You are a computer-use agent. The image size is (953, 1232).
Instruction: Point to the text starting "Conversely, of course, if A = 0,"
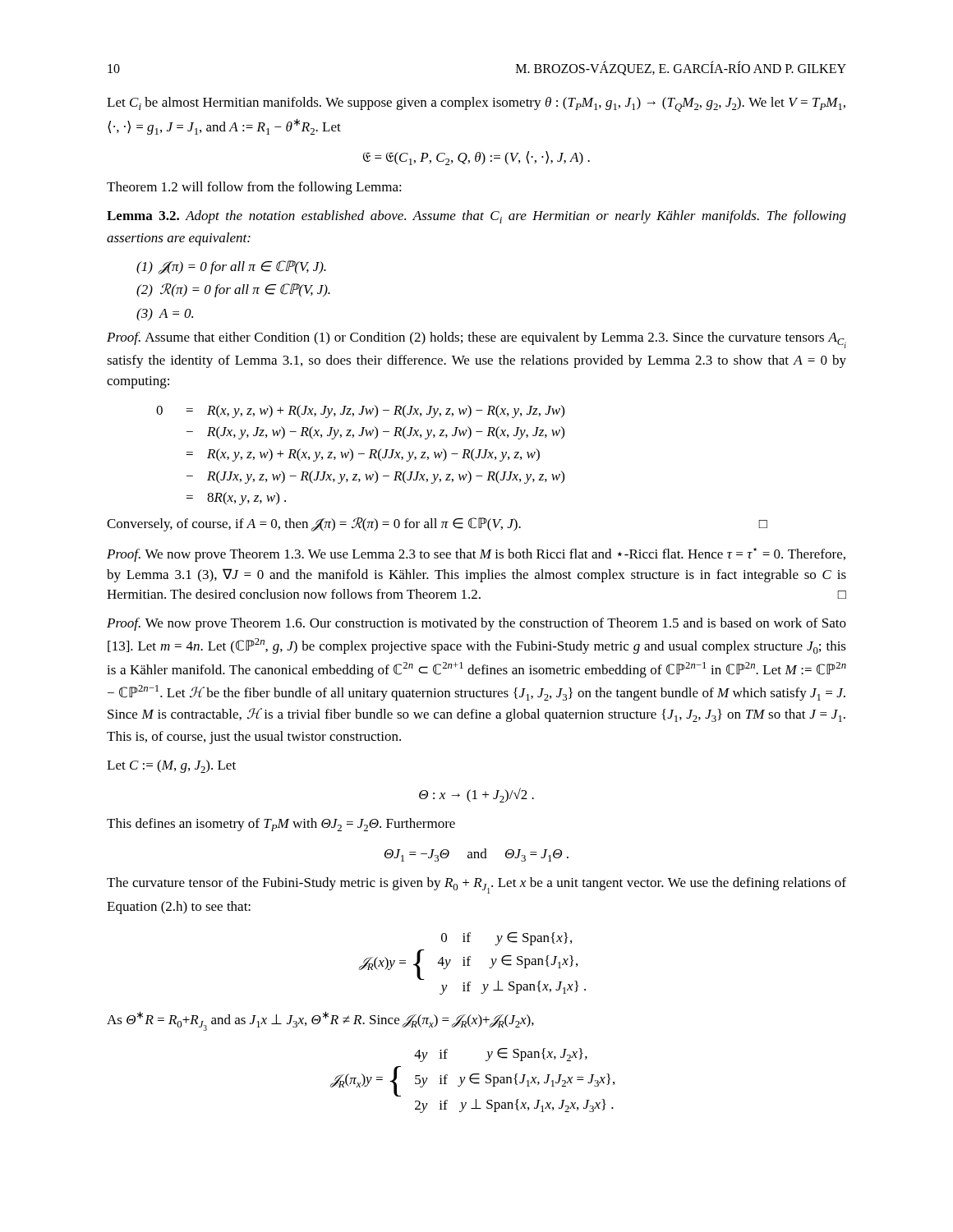pyautogui.click(x=476, y=524)
